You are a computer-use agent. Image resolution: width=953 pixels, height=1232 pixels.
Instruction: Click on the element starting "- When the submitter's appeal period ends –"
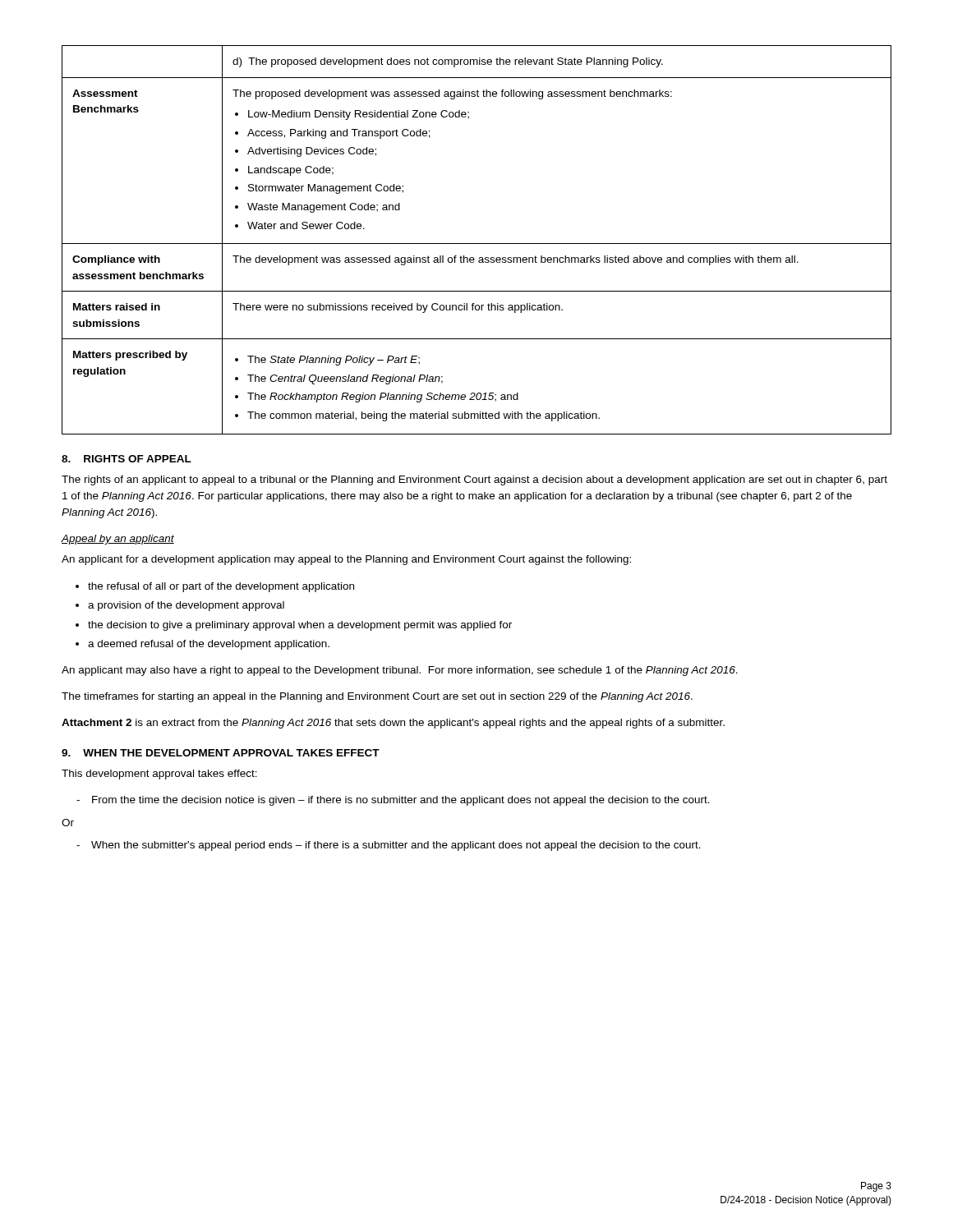coord(484,845)
